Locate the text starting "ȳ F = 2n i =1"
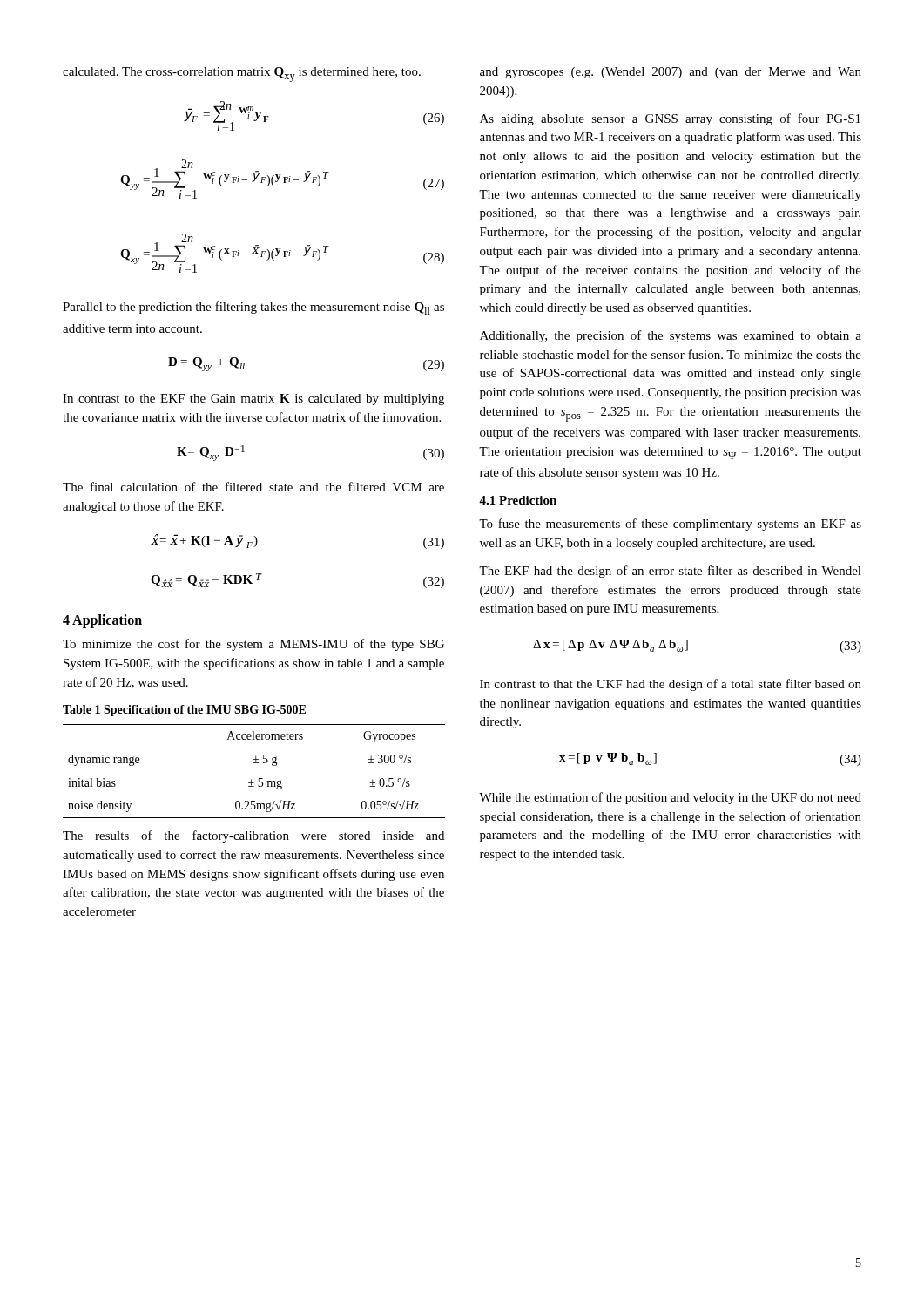 224,119
